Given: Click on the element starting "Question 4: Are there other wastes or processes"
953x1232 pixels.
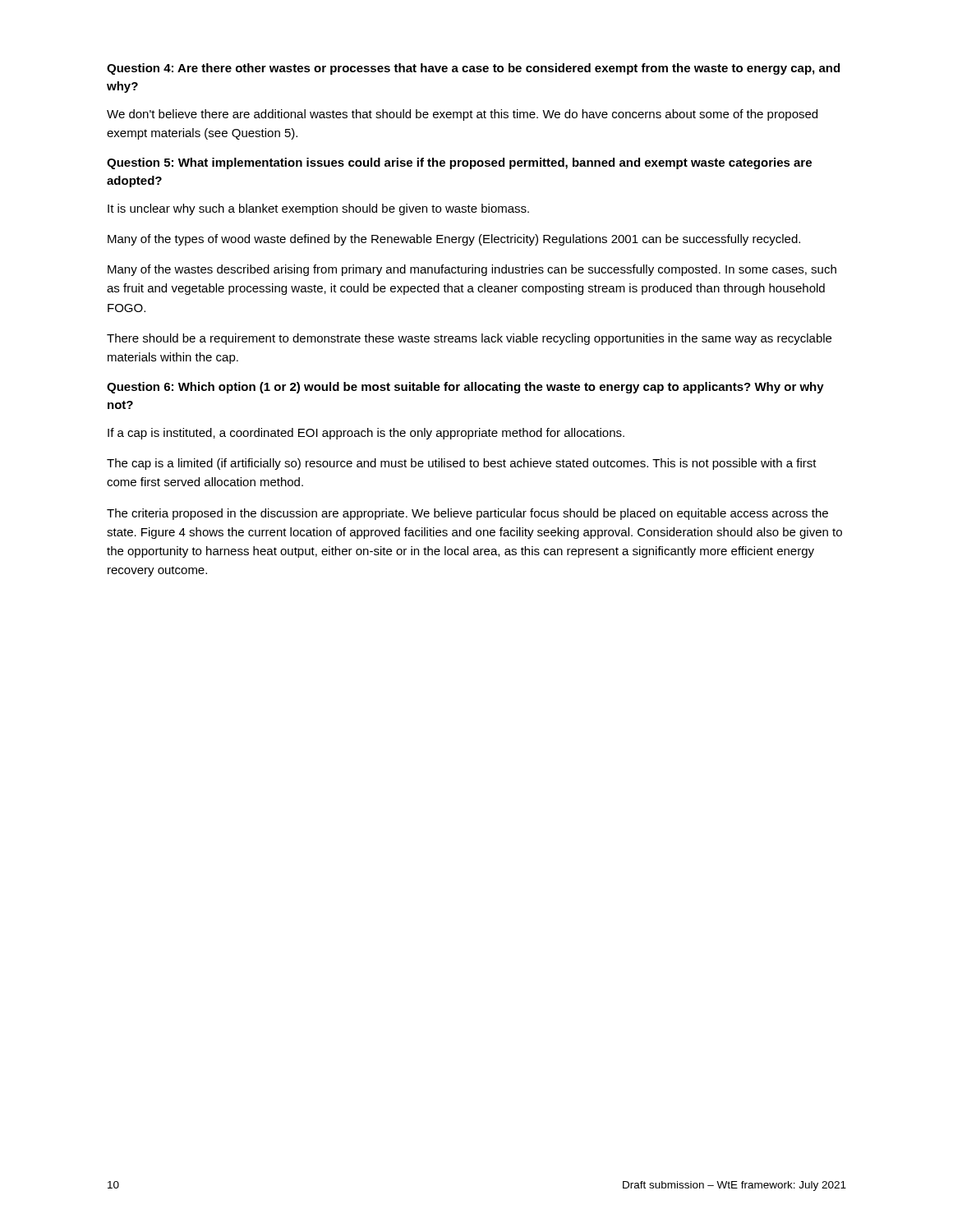Looking at the screenshot, I should [474, 77].
